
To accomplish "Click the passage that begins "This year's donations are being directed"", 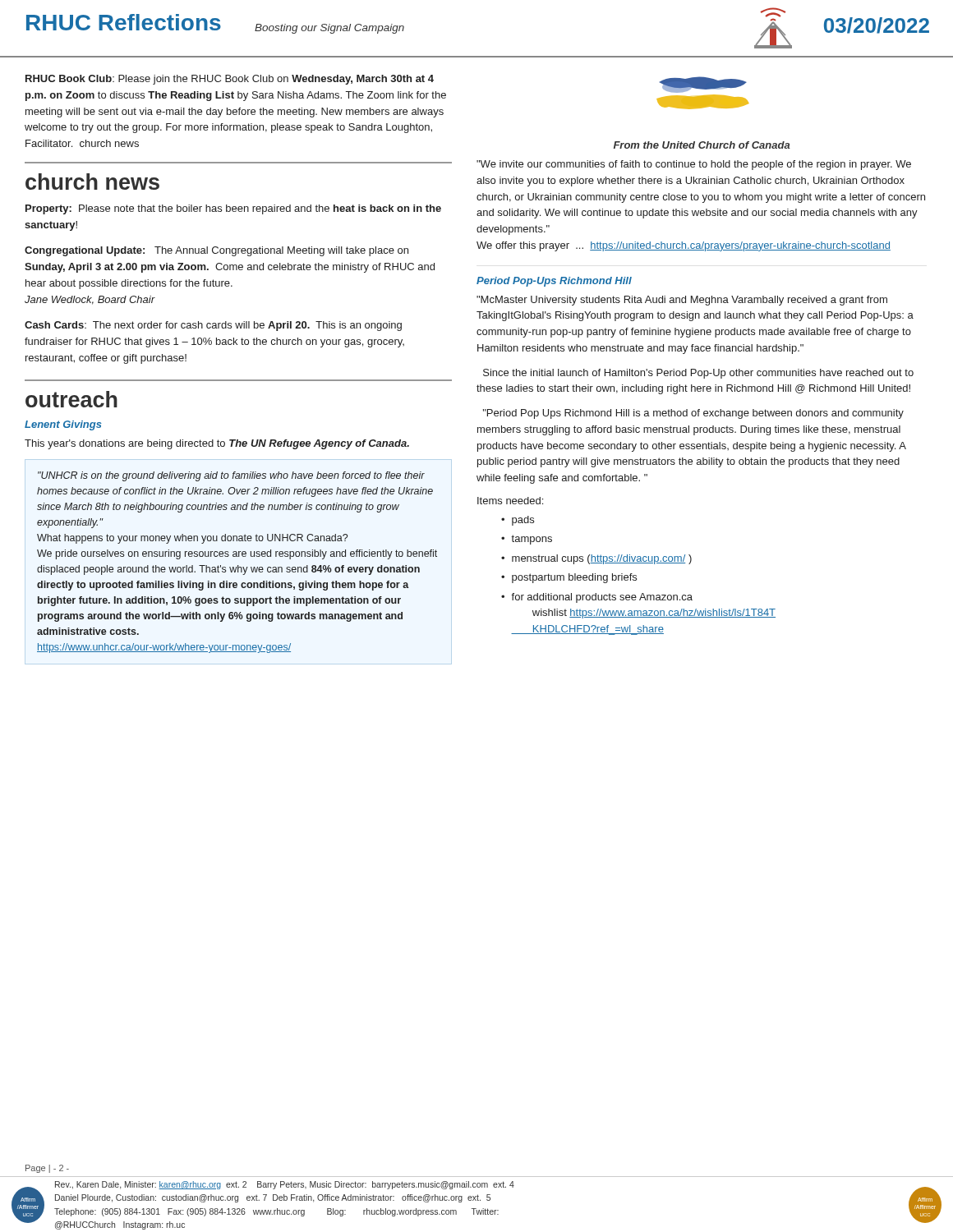I will point(217,443).
